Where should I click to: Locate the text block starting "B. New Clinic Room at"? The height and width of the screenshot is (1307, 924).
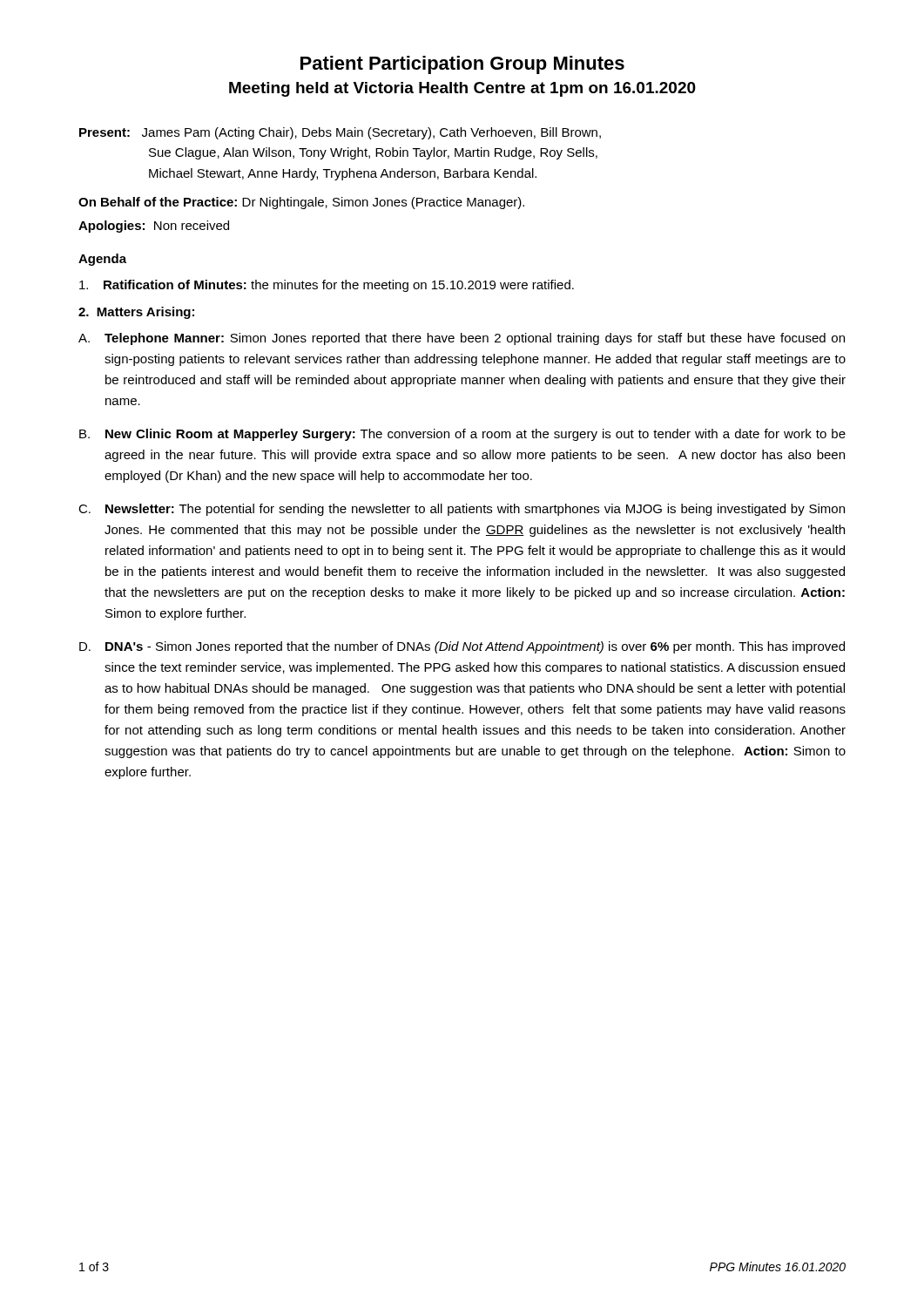point(462,455)
